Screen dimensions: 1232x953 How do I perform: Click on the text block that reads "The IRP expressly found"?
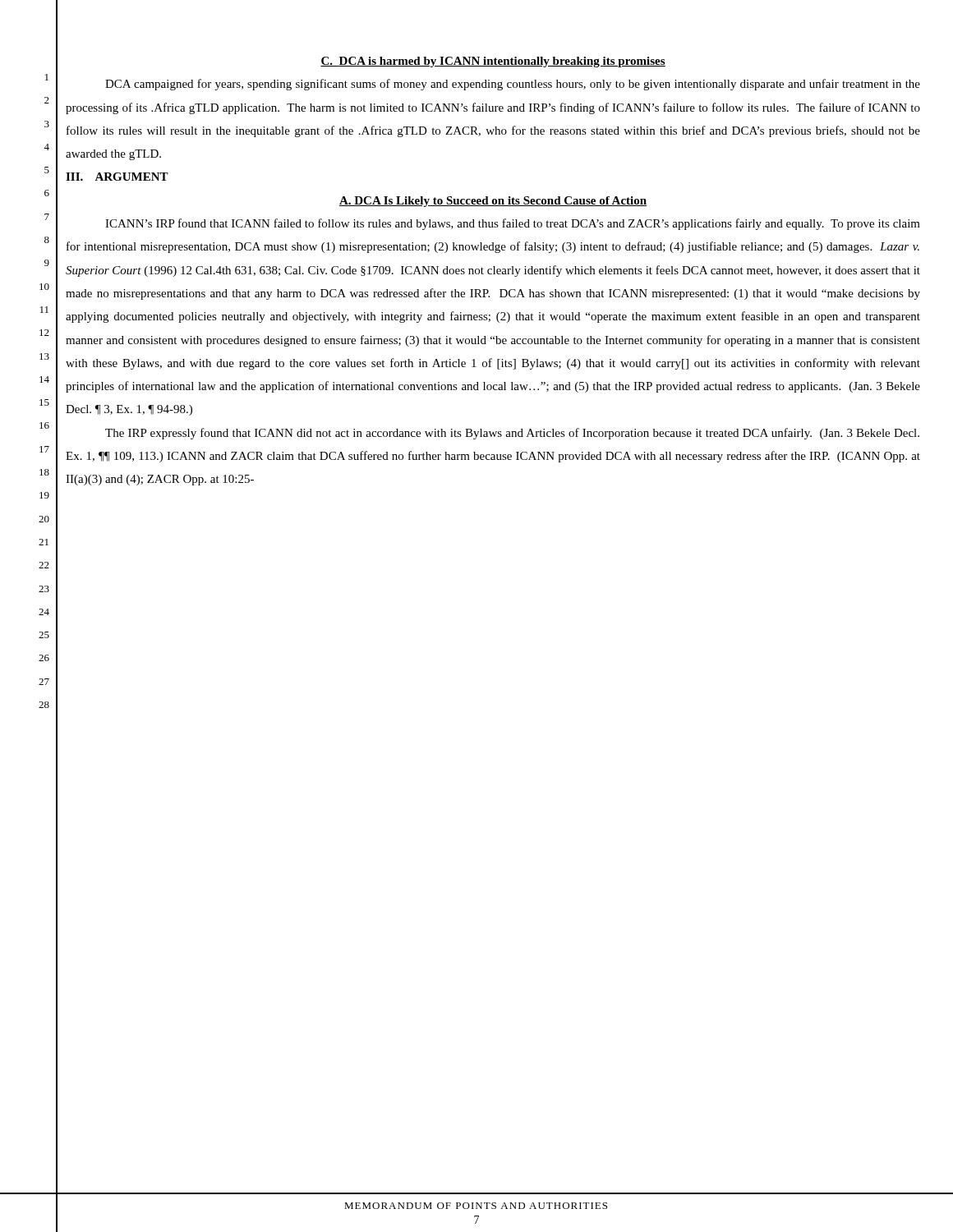pyautogui.click(x=493, y=456)
